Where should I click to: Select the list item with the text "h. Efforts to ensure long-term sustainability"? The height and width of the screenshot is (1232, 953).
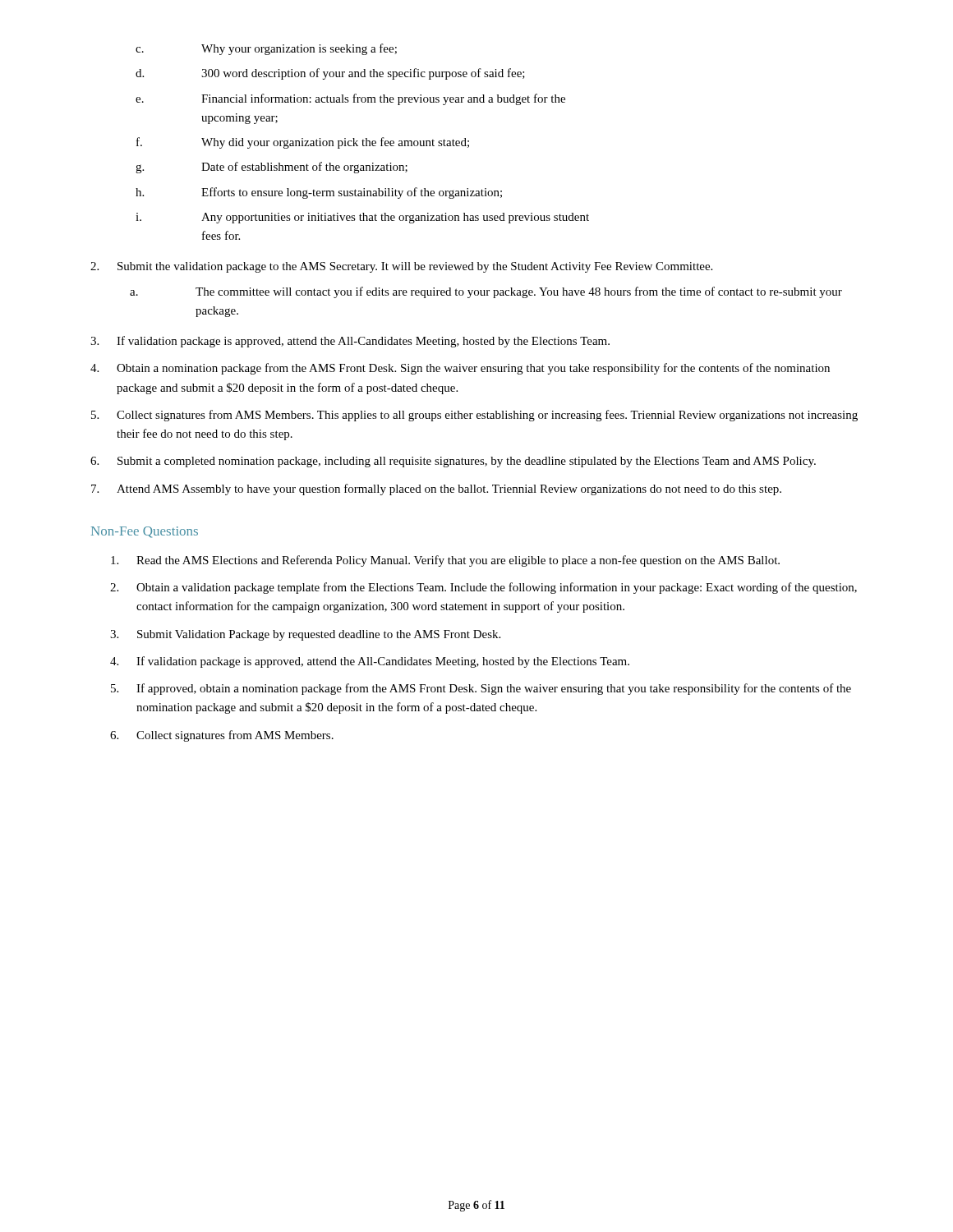pos(297,192)
